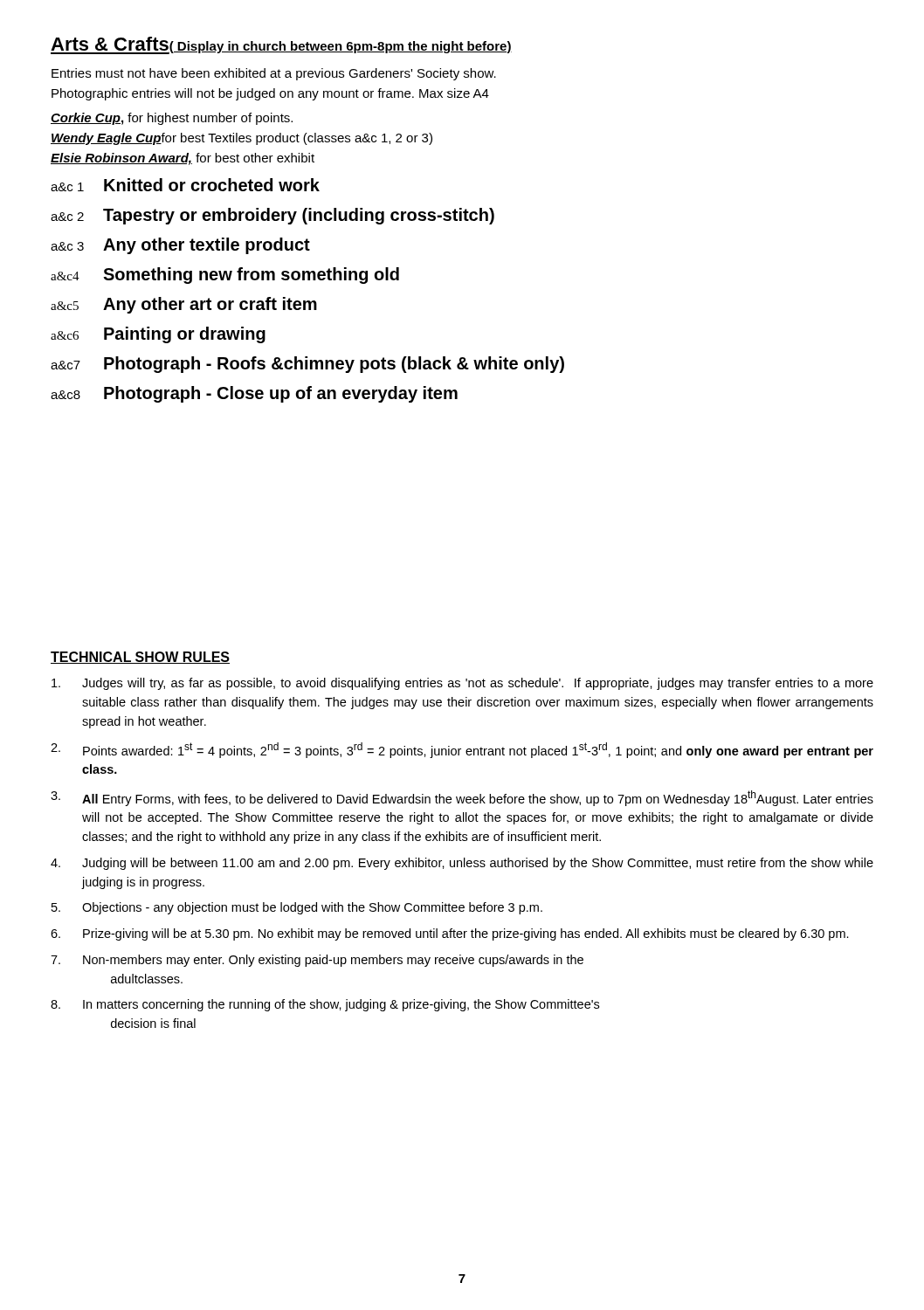
Task: Click on the section header containing "TECHNICAL SHOW RULES"
Action: (x=140, y=657)
